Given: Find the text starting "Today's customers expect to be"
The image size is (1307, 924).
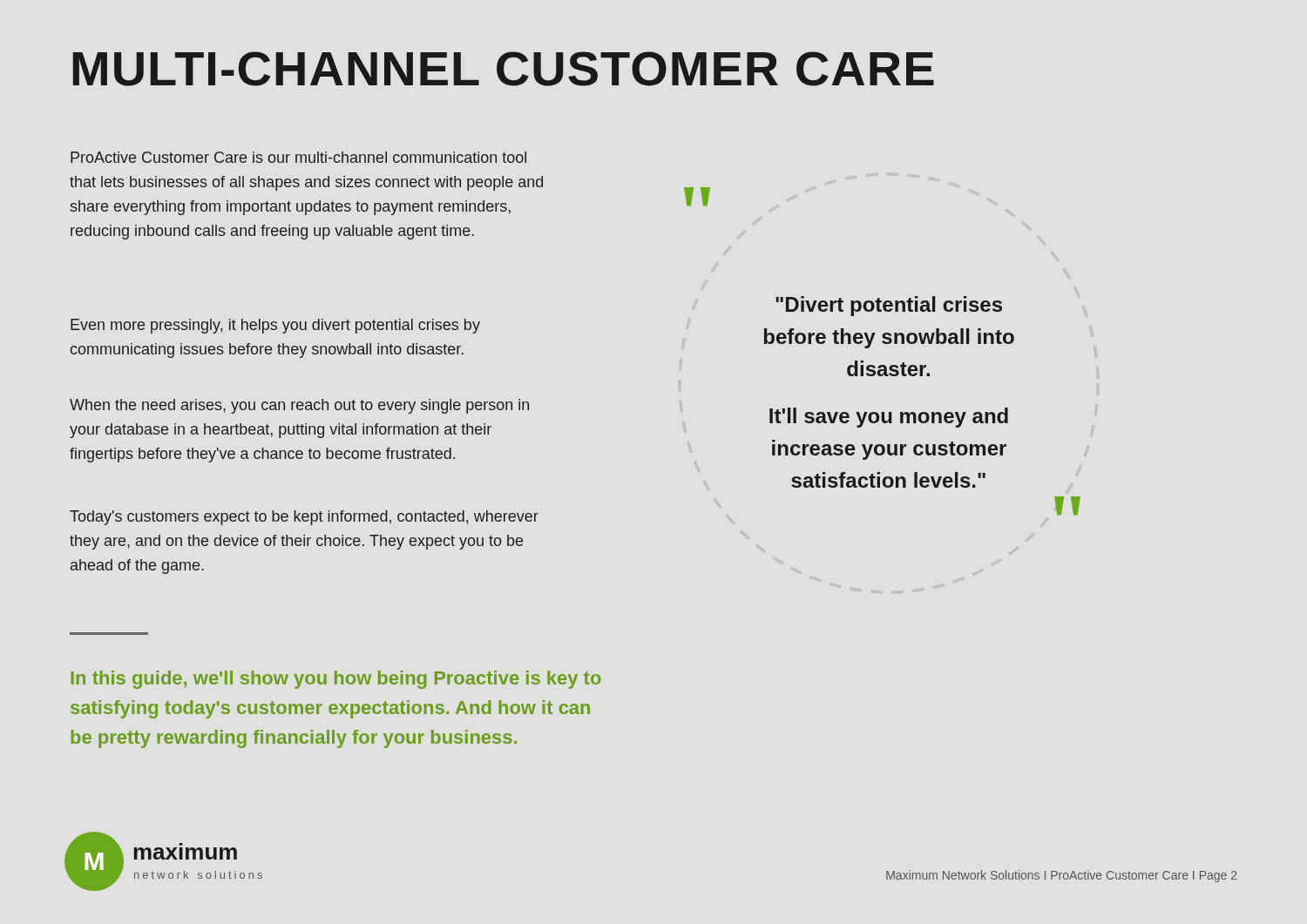Looking at the screenshot, I should click(304, 541).
